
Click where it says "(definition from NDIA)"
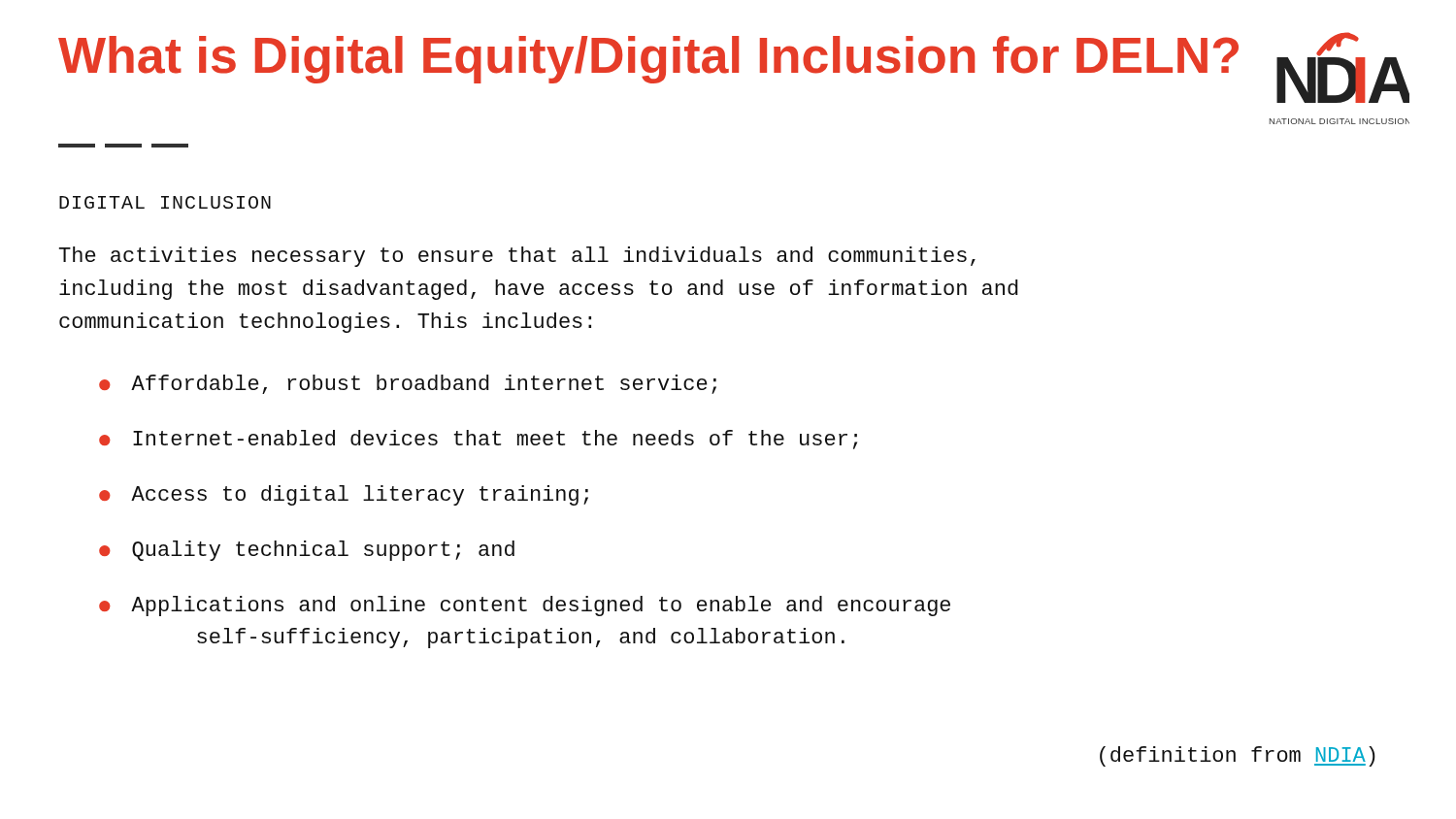pos(1237,756)
